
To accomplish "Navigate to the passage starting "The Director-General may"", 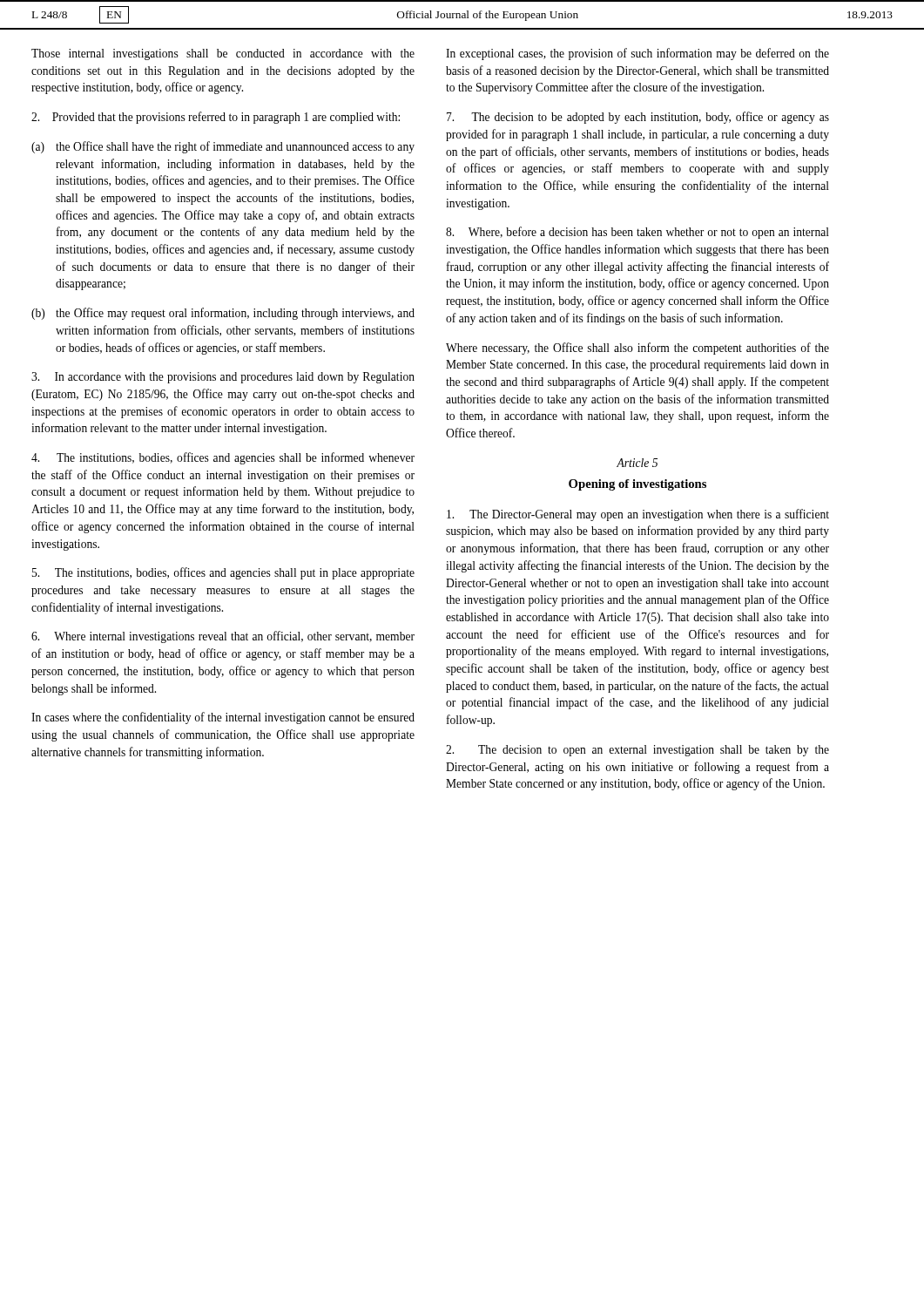I will (638, 618).
